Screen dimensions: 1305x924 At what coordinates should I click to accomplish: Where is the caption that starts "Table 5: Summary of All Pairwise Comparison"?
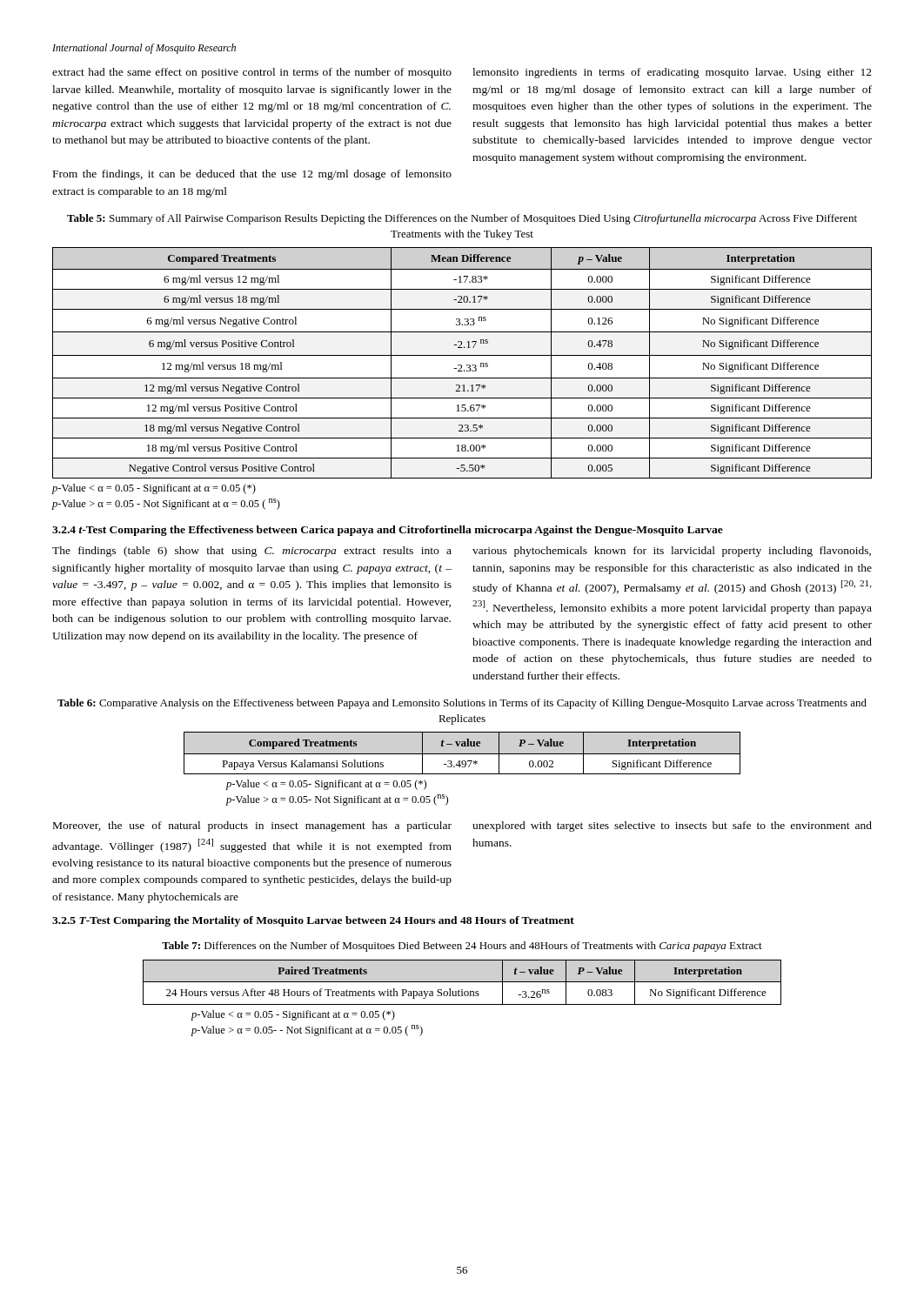point(462,225)
